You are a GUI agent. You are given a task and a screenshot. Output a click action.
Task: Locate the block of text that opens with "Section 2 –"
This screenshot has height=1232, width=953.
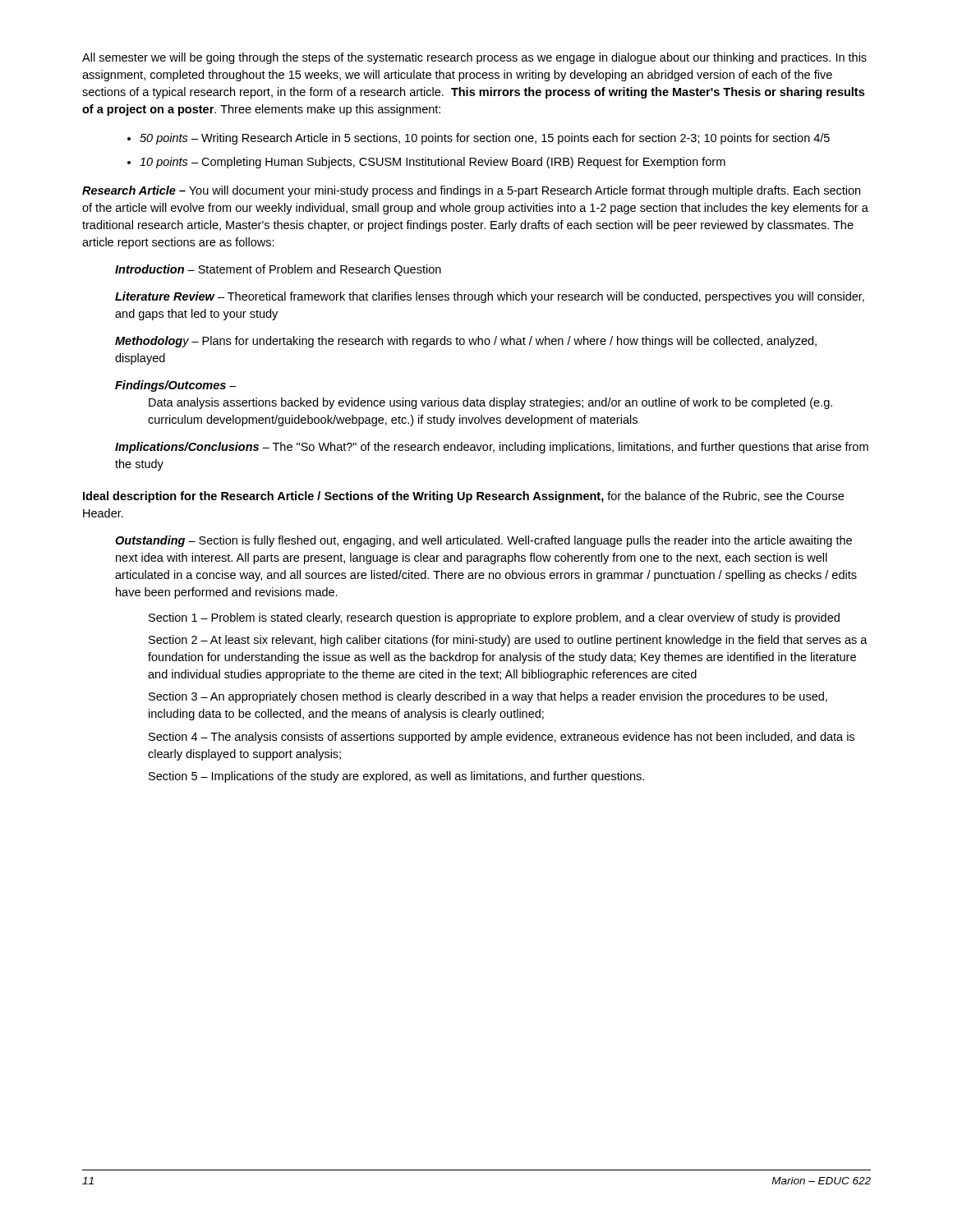(x=507, y=657)
